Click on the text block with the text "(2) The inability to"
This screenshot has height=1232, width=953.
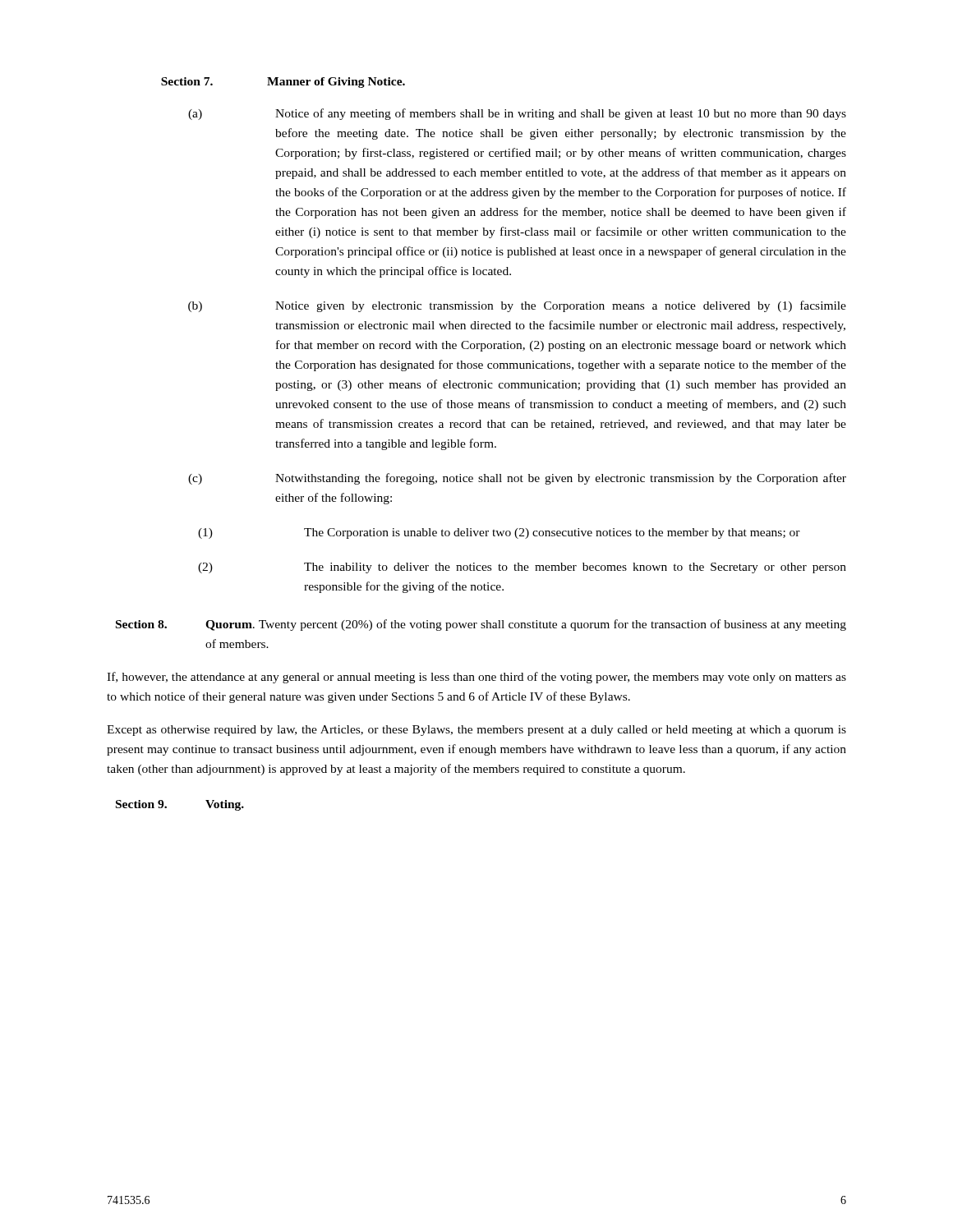click(x=476, y=577)
